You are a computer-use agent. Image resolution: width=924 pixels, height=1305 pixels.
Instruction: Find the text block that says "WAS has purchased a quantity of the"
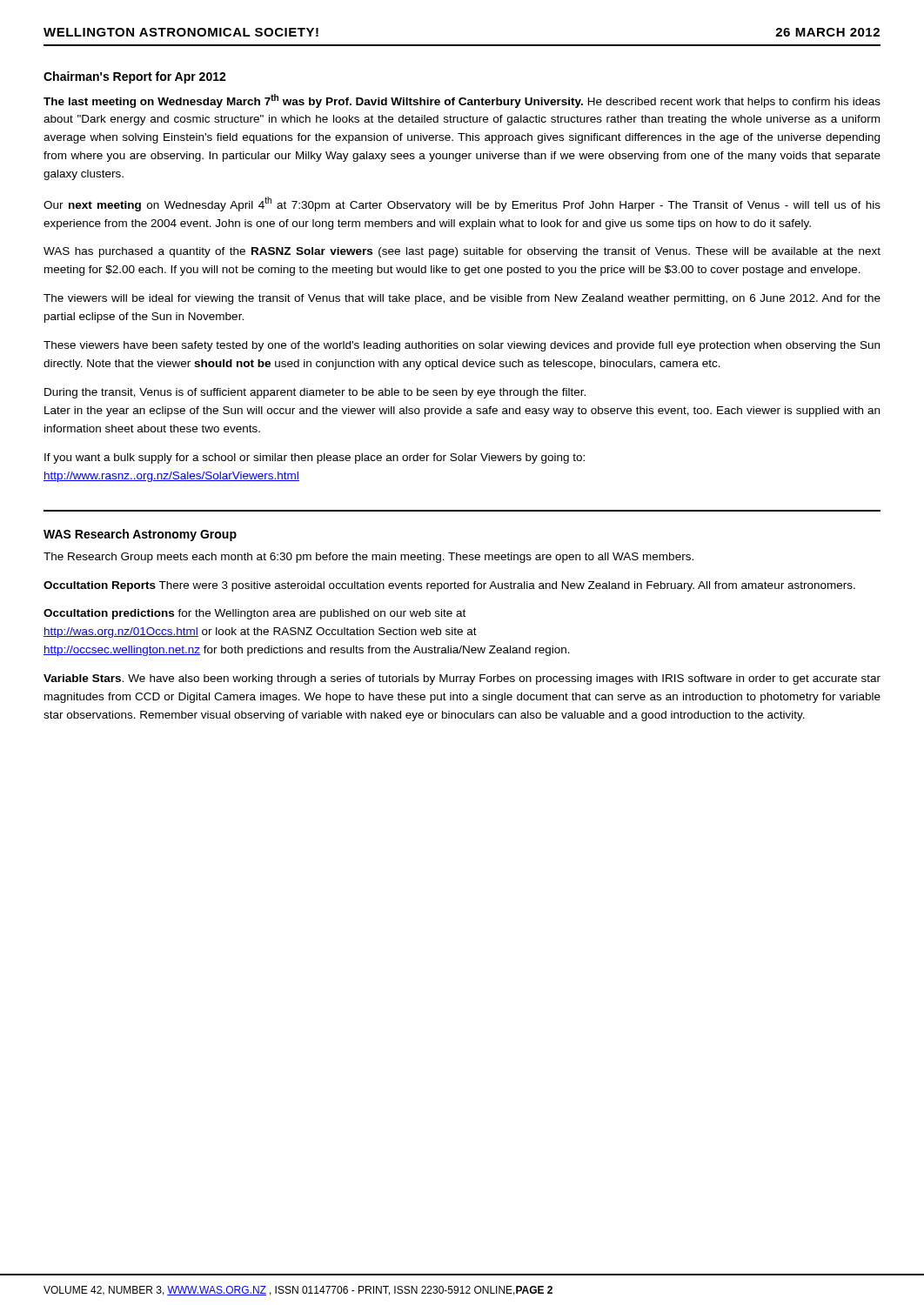pyautogui.click(x=462, y=260)
